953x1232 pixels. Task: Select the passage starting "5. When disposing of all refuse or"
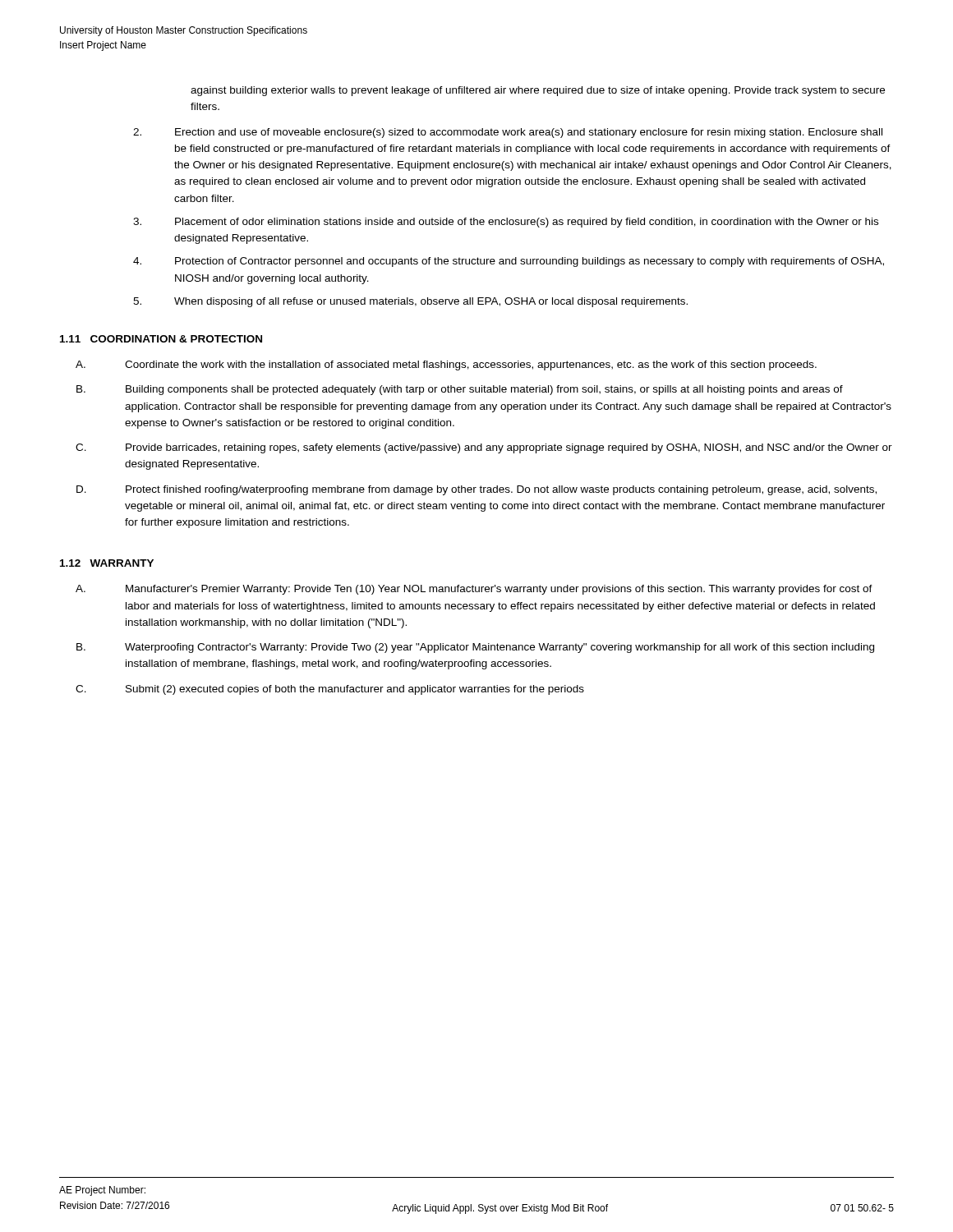[x=476, y=301]
